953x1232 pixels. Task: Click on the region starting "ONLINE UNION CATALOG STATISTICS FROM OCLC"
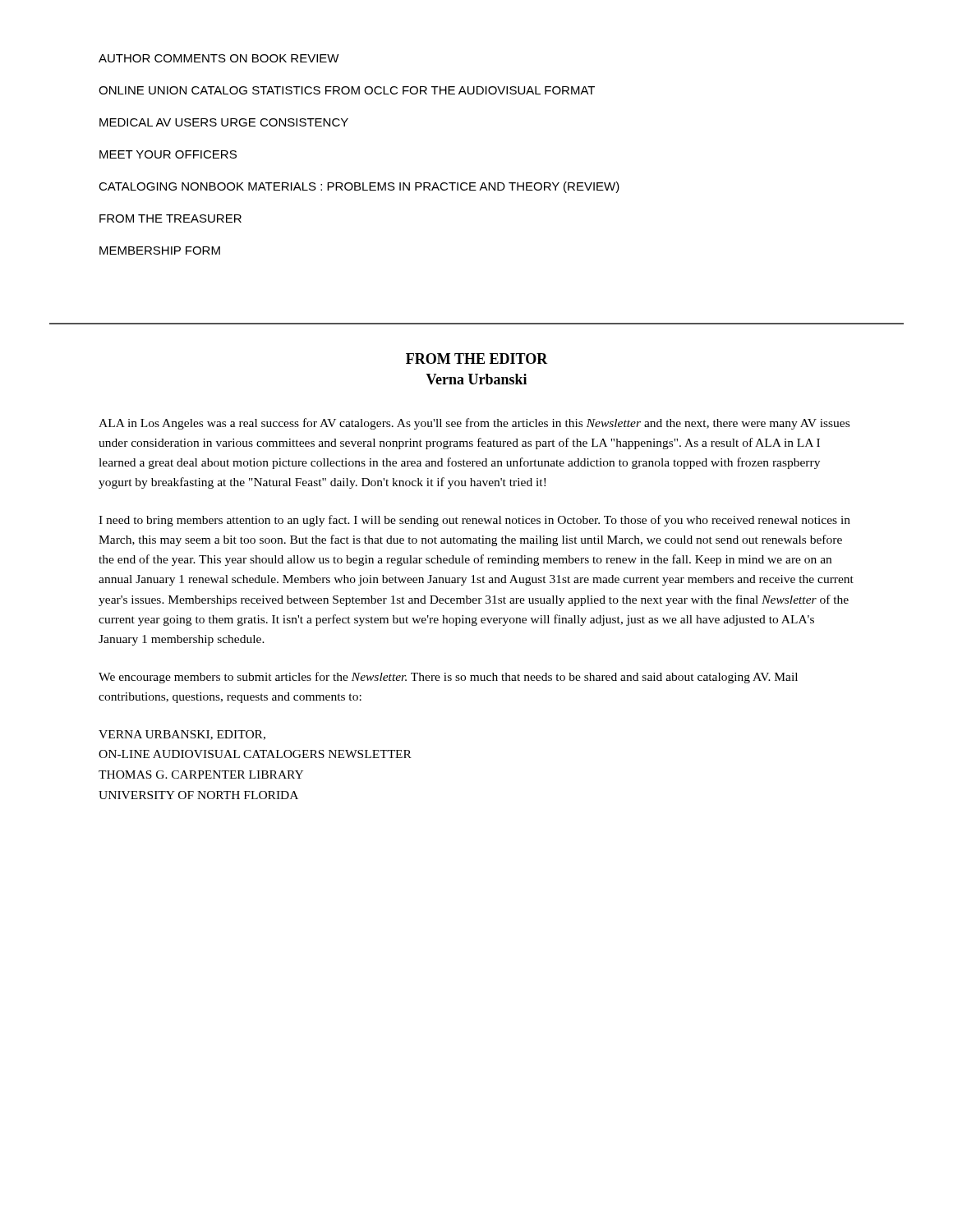(347, 90)
